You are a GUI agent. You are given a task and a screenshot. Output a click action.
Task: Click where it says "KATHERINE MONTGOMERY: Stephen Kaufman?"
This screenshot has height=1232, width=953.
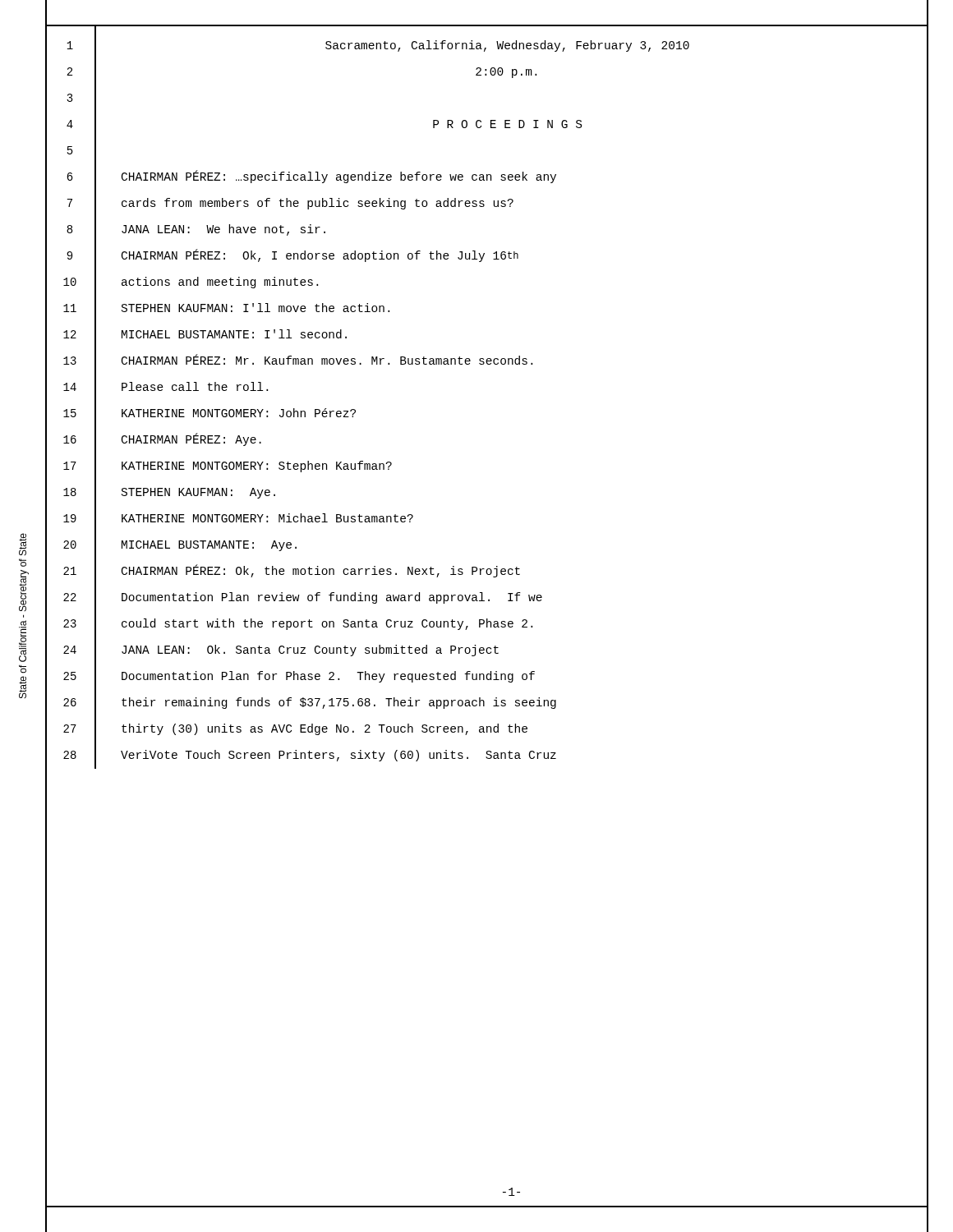point(257,466)
